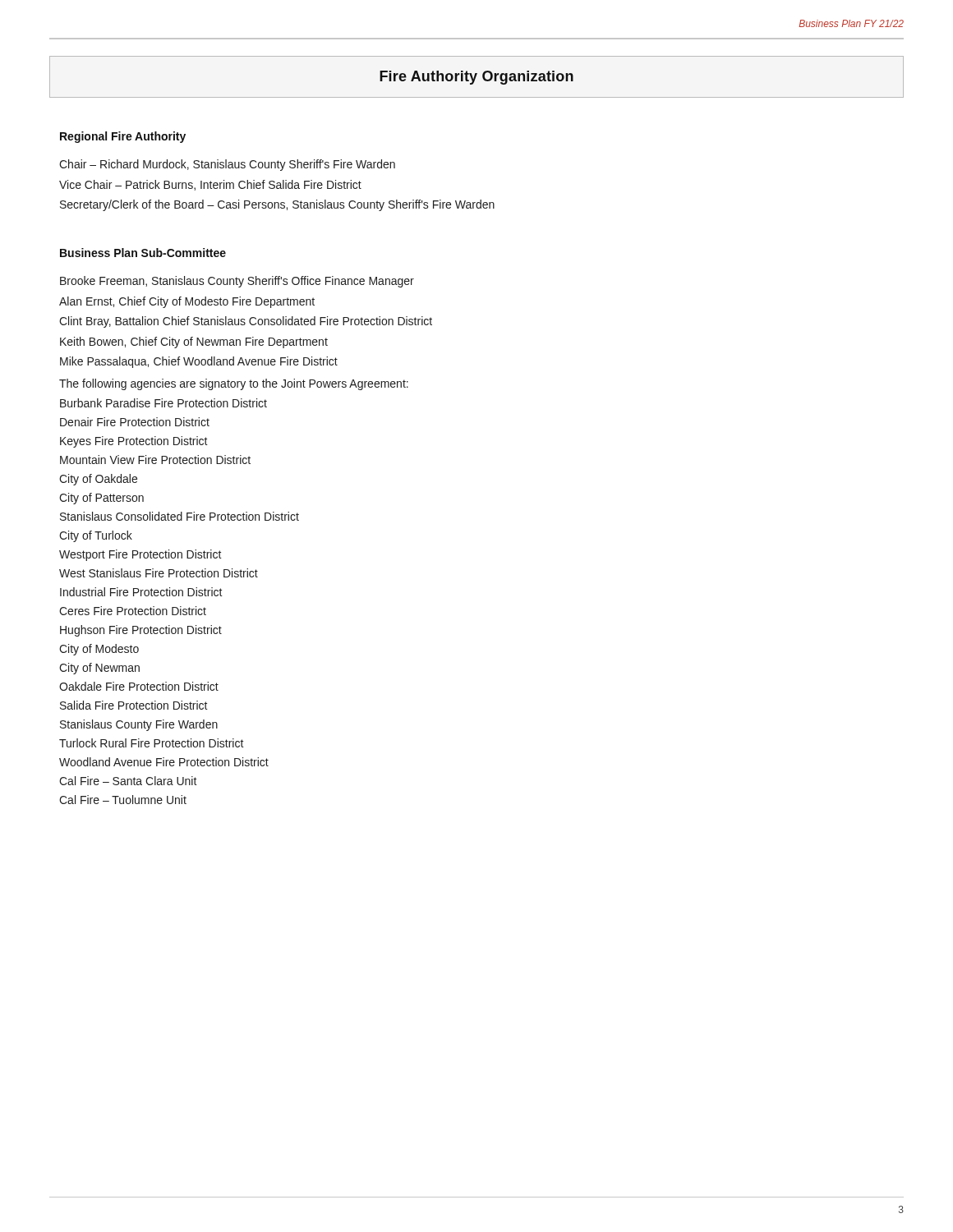Find the block starting "Regional Fire Authority"
The image size is (953, 1232).
(123, 136)
